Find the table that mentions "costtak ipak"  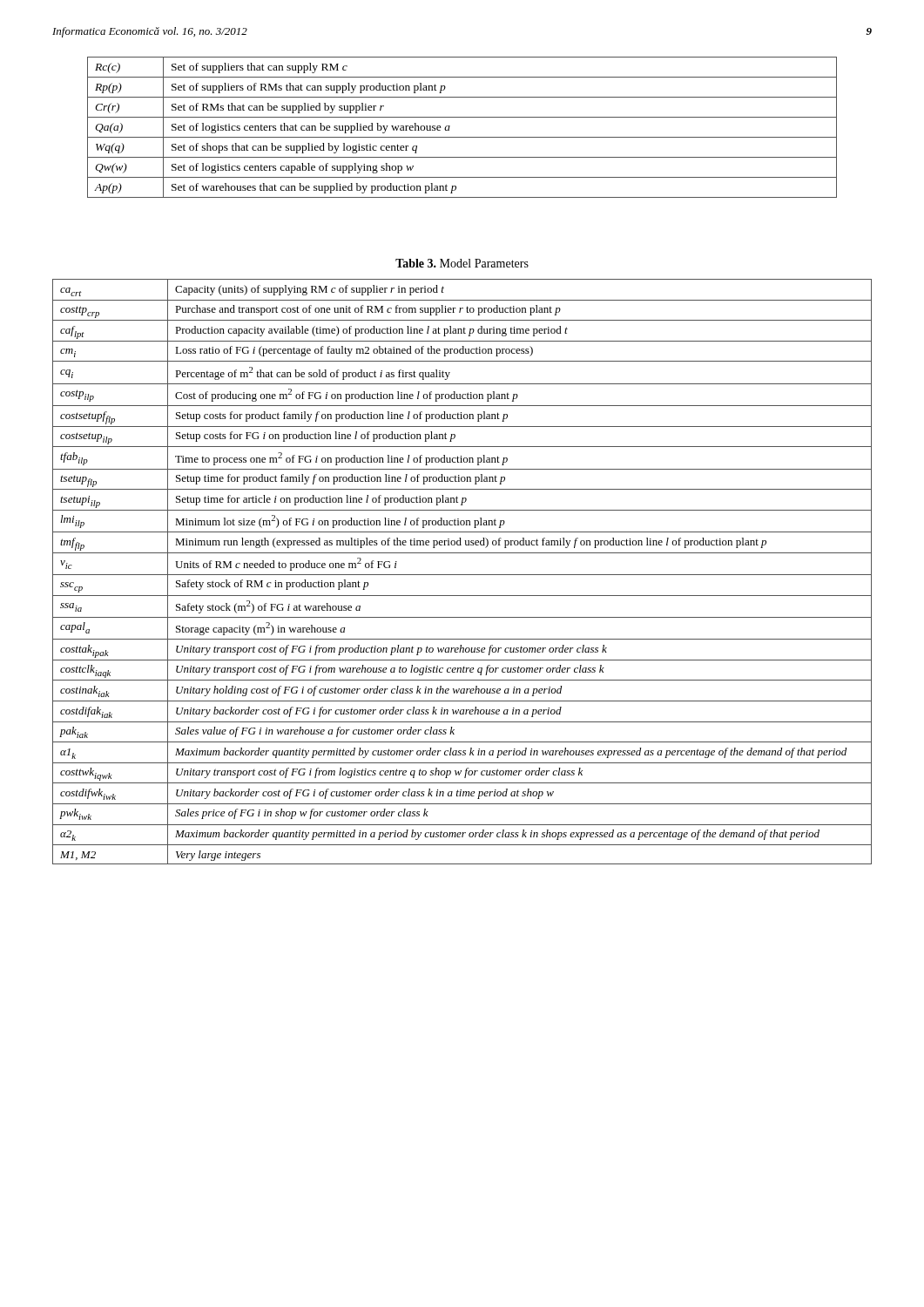(x=462, y=572)
